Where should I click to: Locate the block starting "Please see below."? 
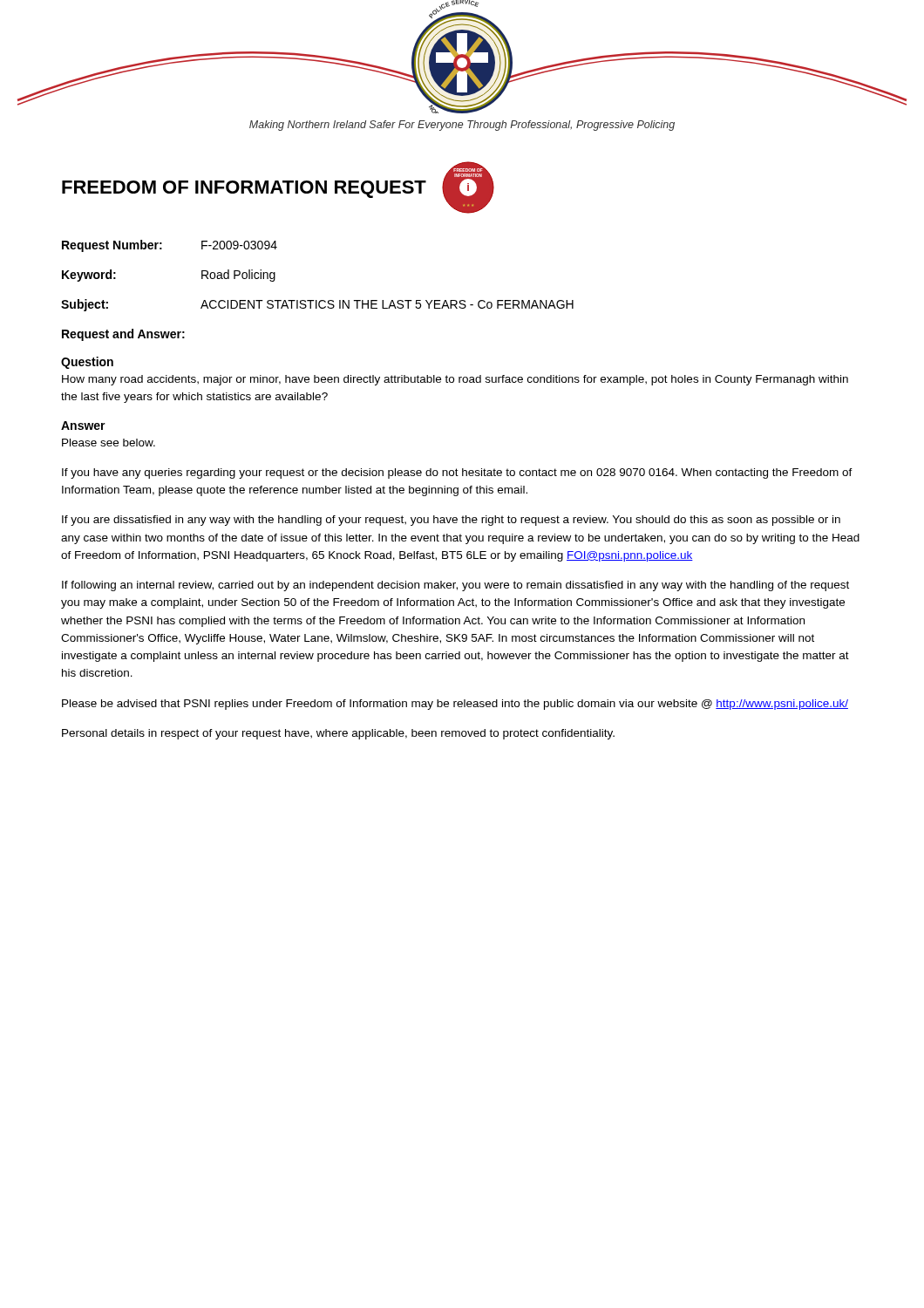point(108,442)
